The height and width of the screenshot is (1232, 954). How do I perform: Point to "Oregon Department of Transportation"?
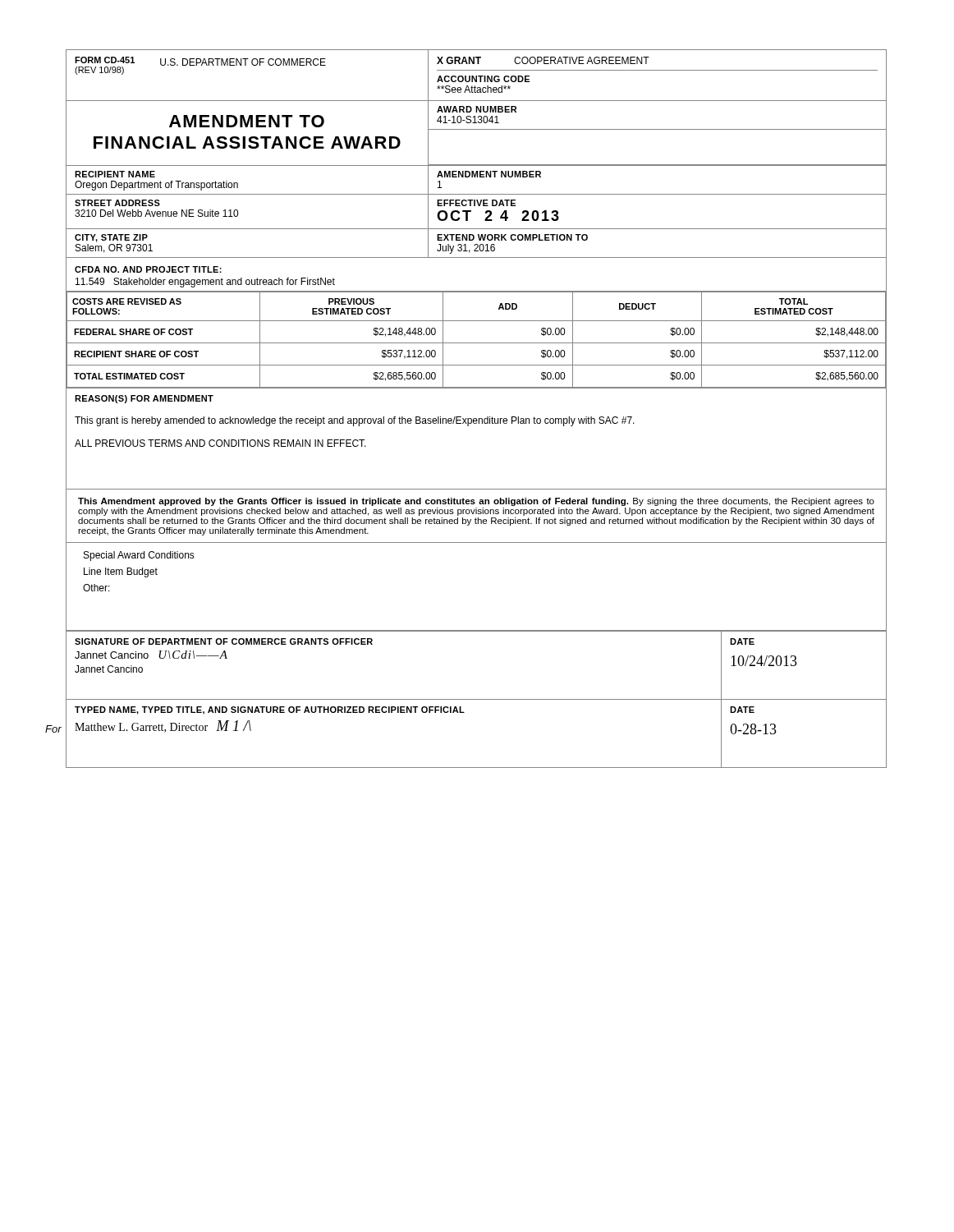[x=157, y=185]
